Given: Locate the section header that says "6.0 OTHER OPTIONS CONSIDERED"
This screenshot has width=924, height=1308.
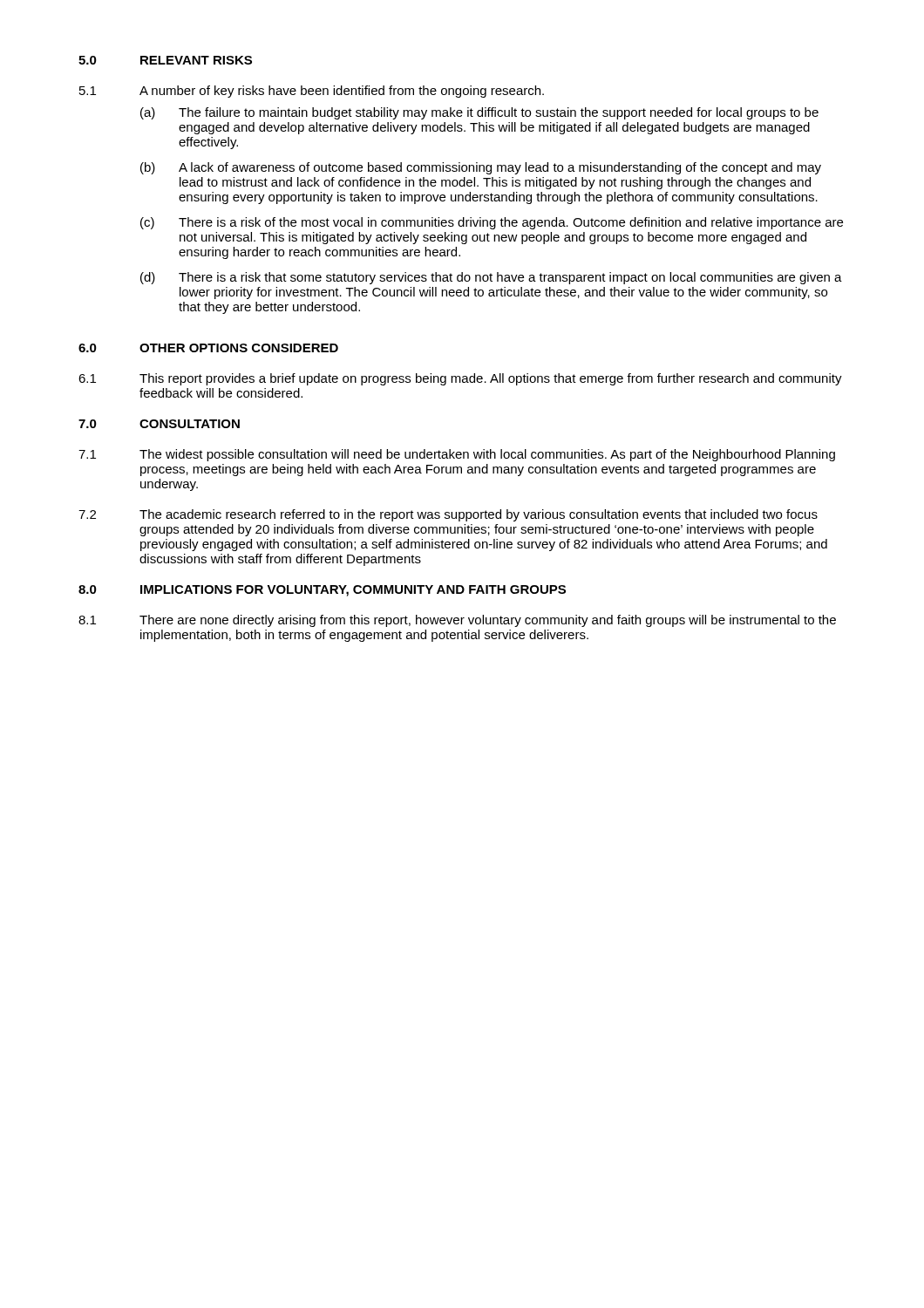Looking at the screenshot, I should coord(208,348).
